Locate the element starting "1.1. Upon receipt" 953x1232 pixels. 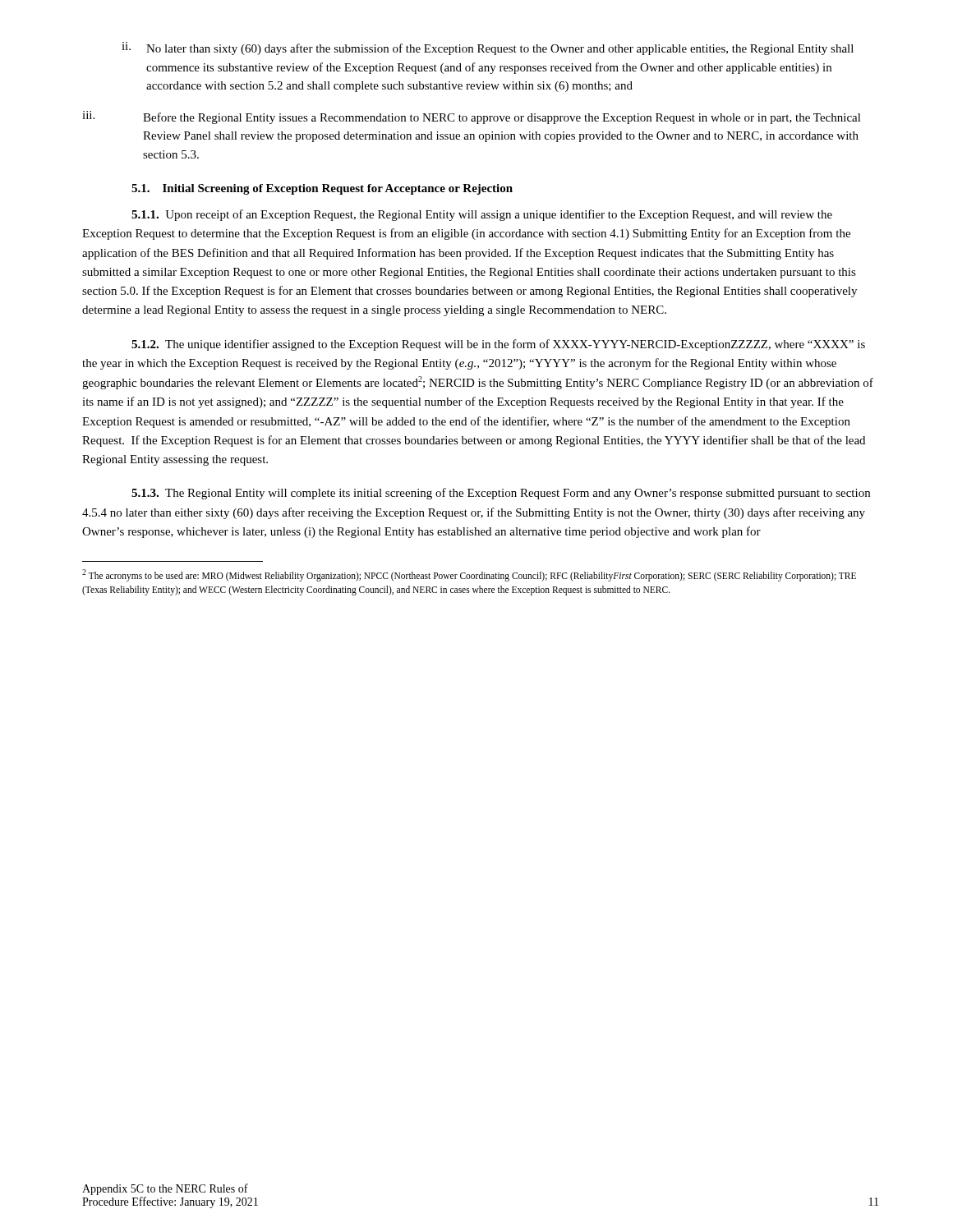pos(470,262)
